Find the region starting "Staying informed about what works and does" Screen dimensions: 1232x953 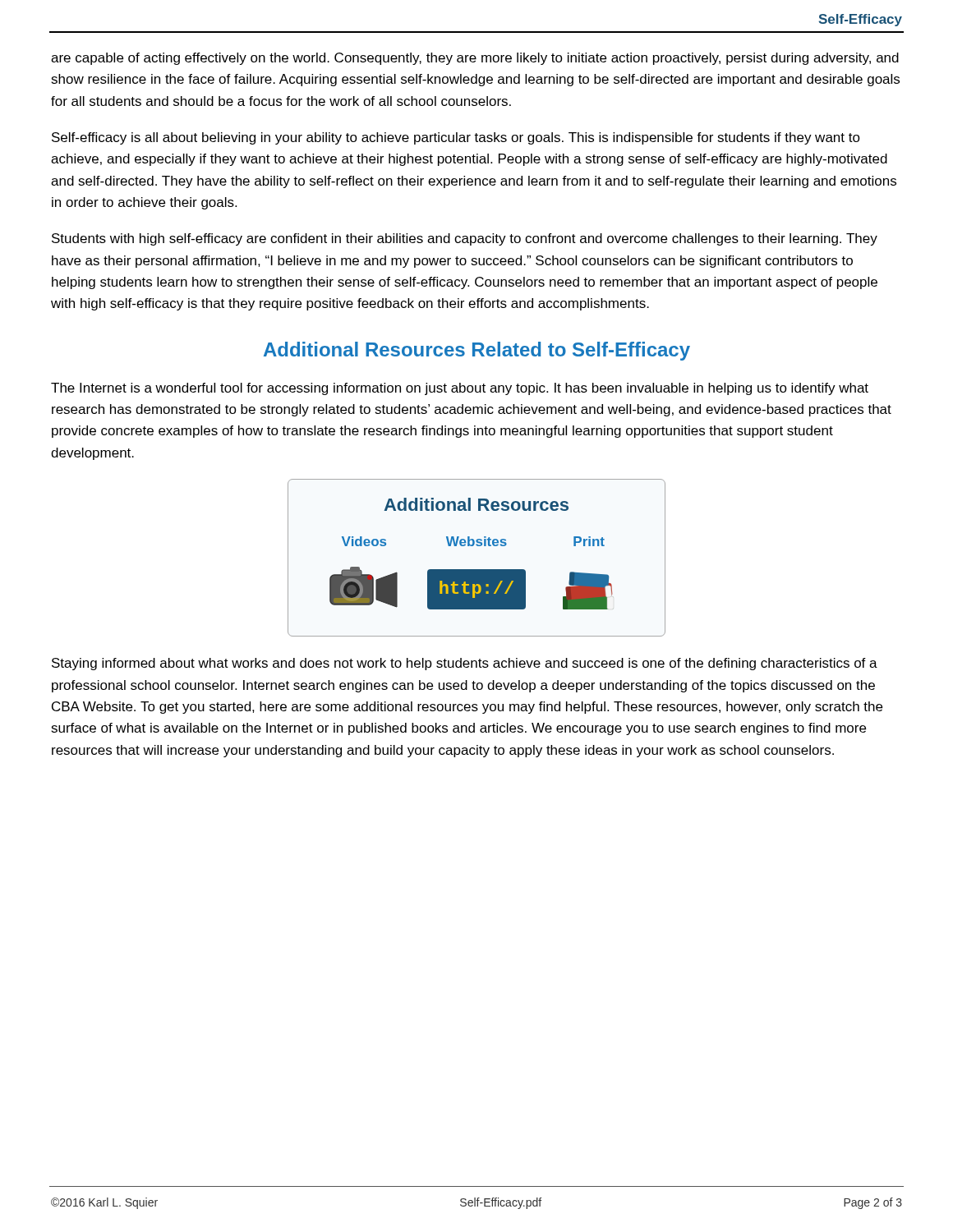(x=467, y=707)
